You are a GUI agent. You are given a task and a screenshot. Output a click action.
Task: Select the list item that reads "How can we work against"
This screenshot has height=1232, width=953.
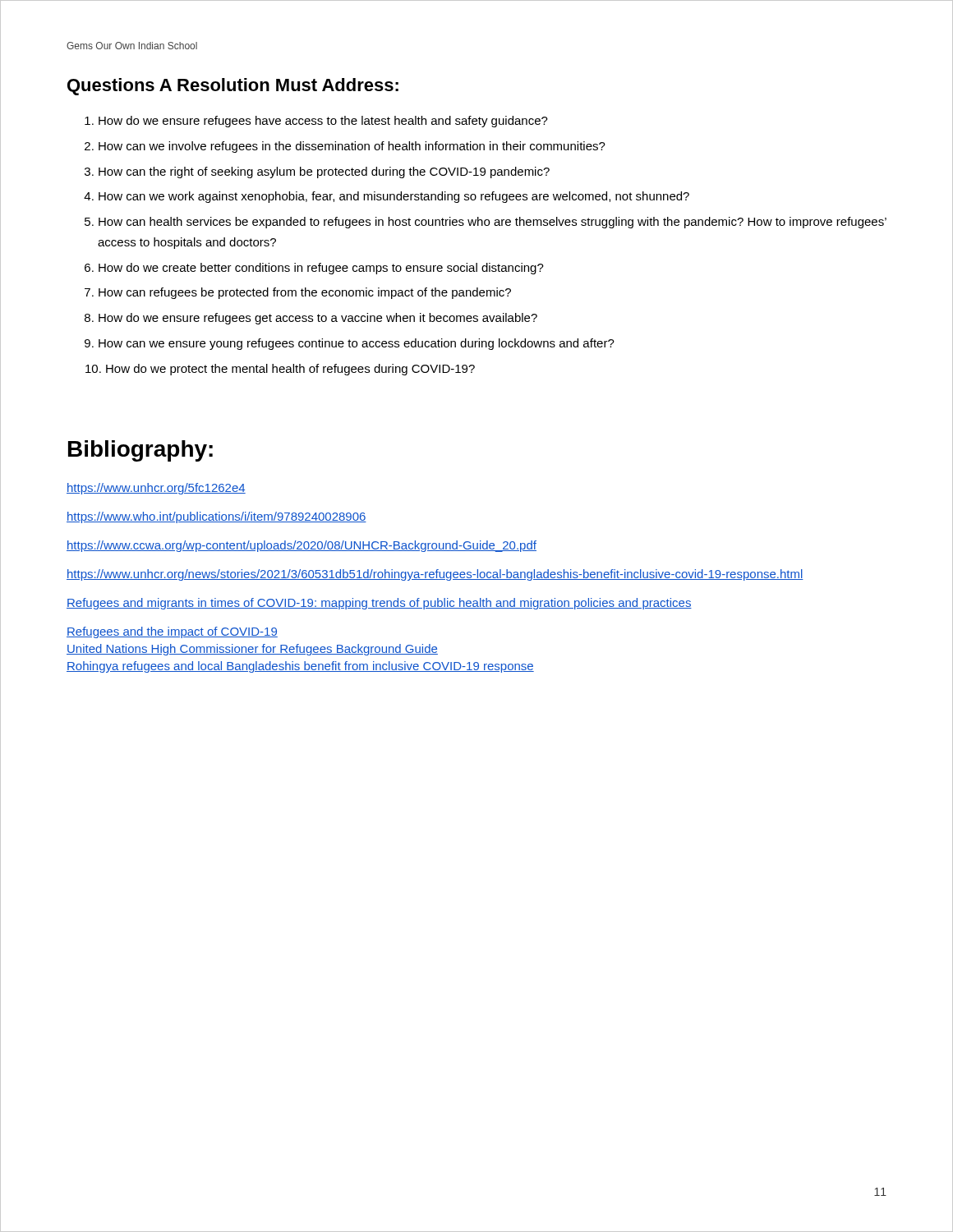pyautogui.click(x=394, y=196)
